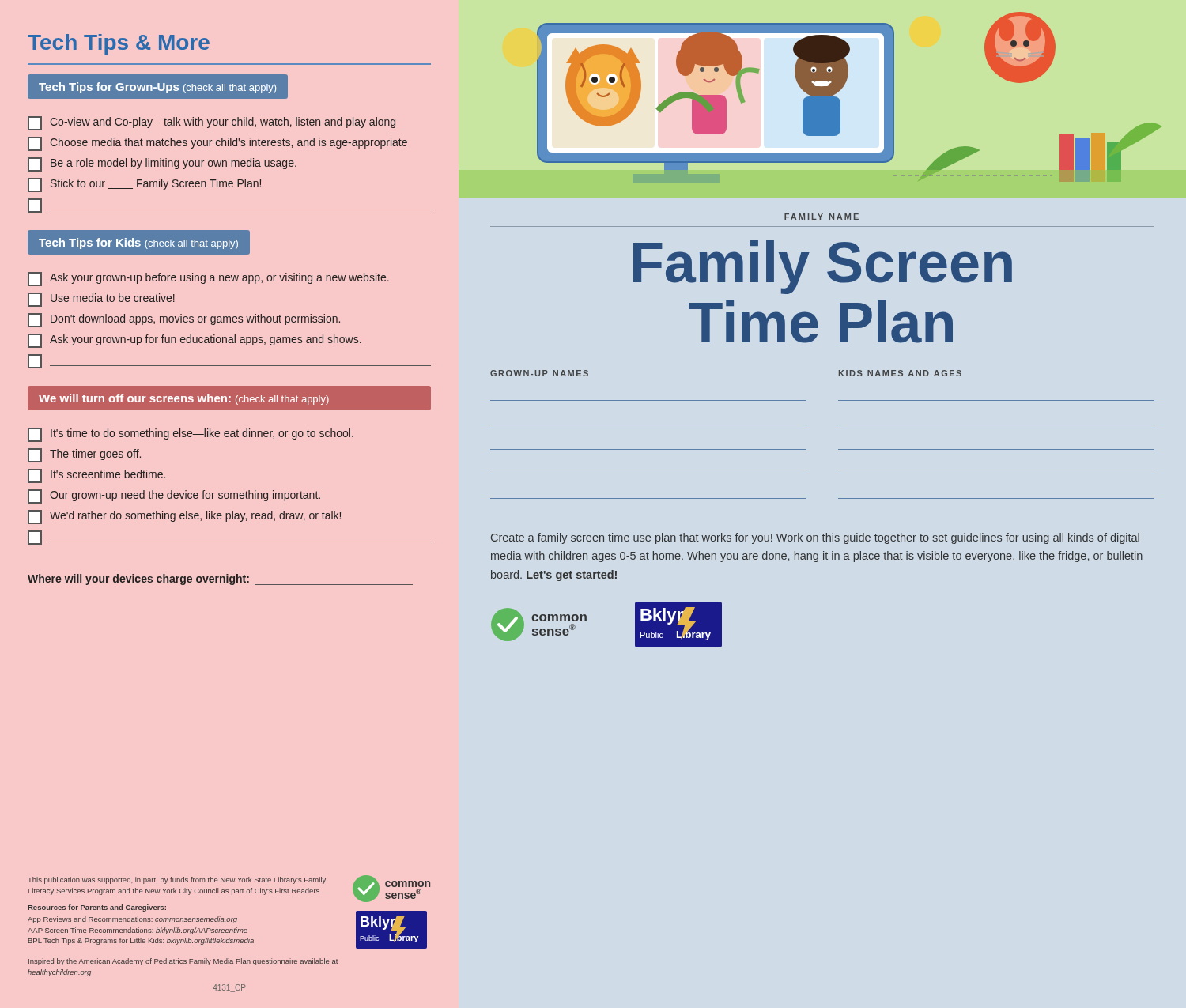
Task: Select the list item containing "Ask your grown-up before using"
Action: 209,278
